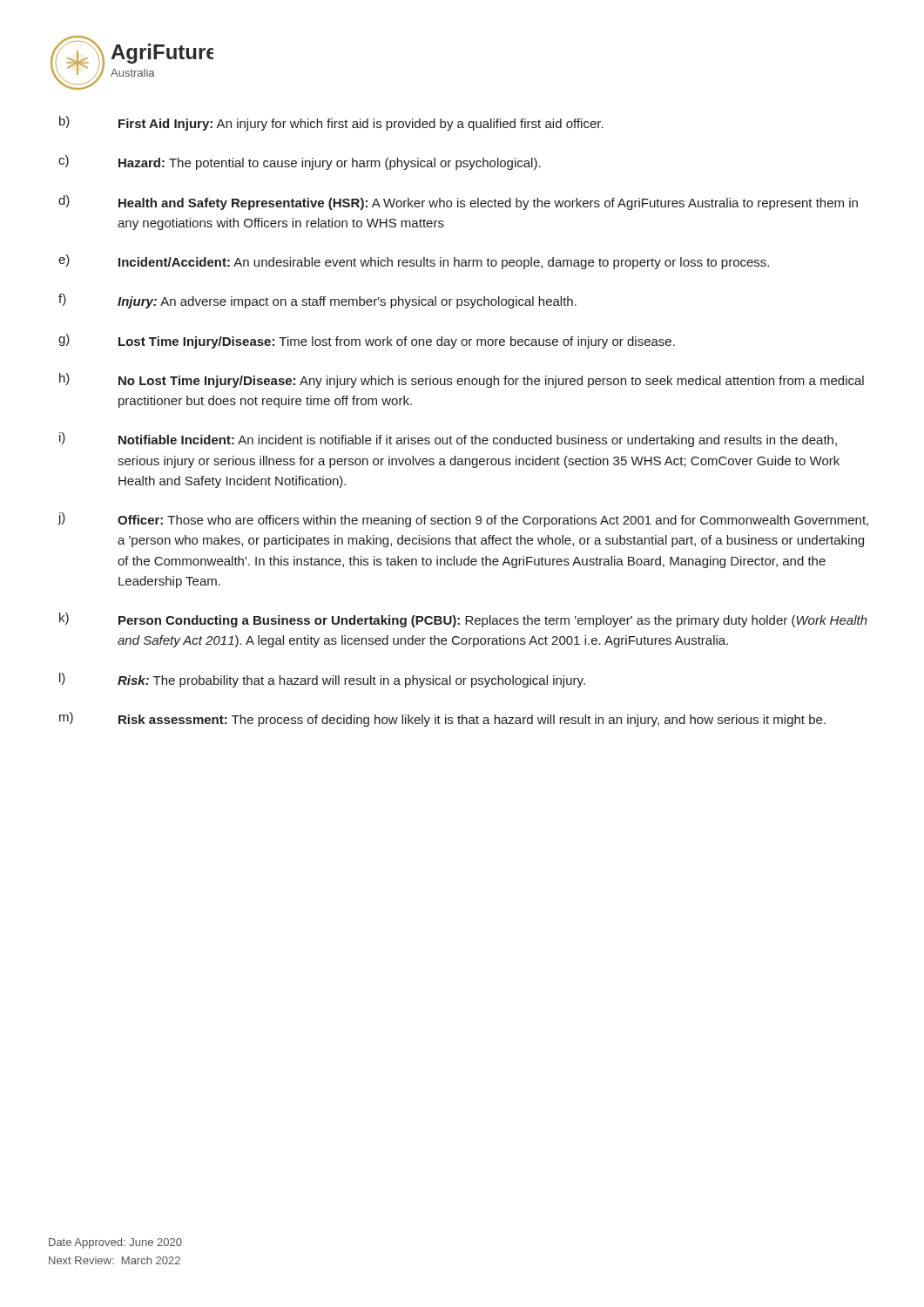The width and height of the screenshot is (924, 1307).
Task: Locate a logo
Action: pyautogui.click(x=131, y=64)
